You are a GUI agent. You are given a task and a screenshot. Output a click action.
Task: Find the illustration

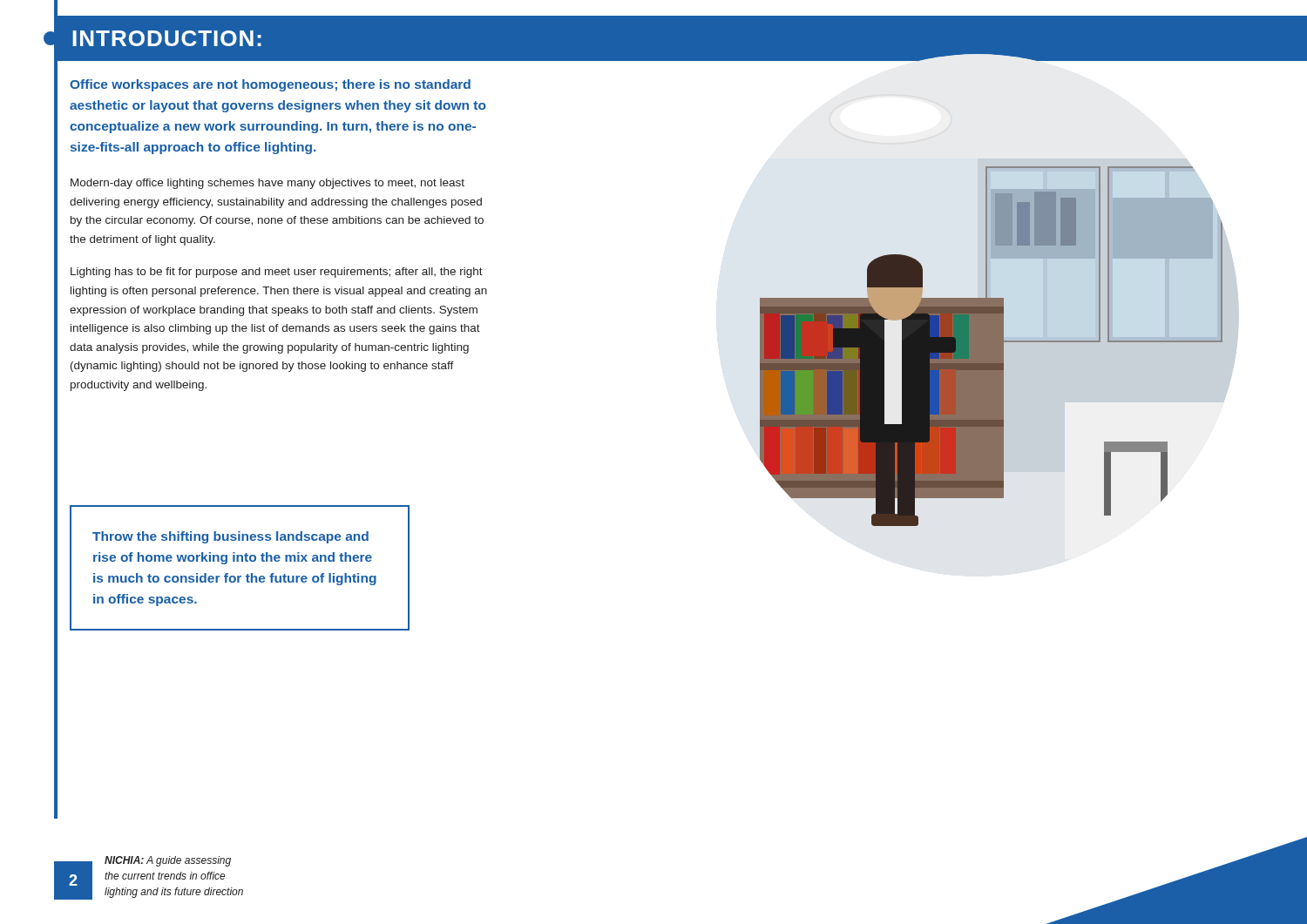pyautogui.click(x=1150, y=880)
